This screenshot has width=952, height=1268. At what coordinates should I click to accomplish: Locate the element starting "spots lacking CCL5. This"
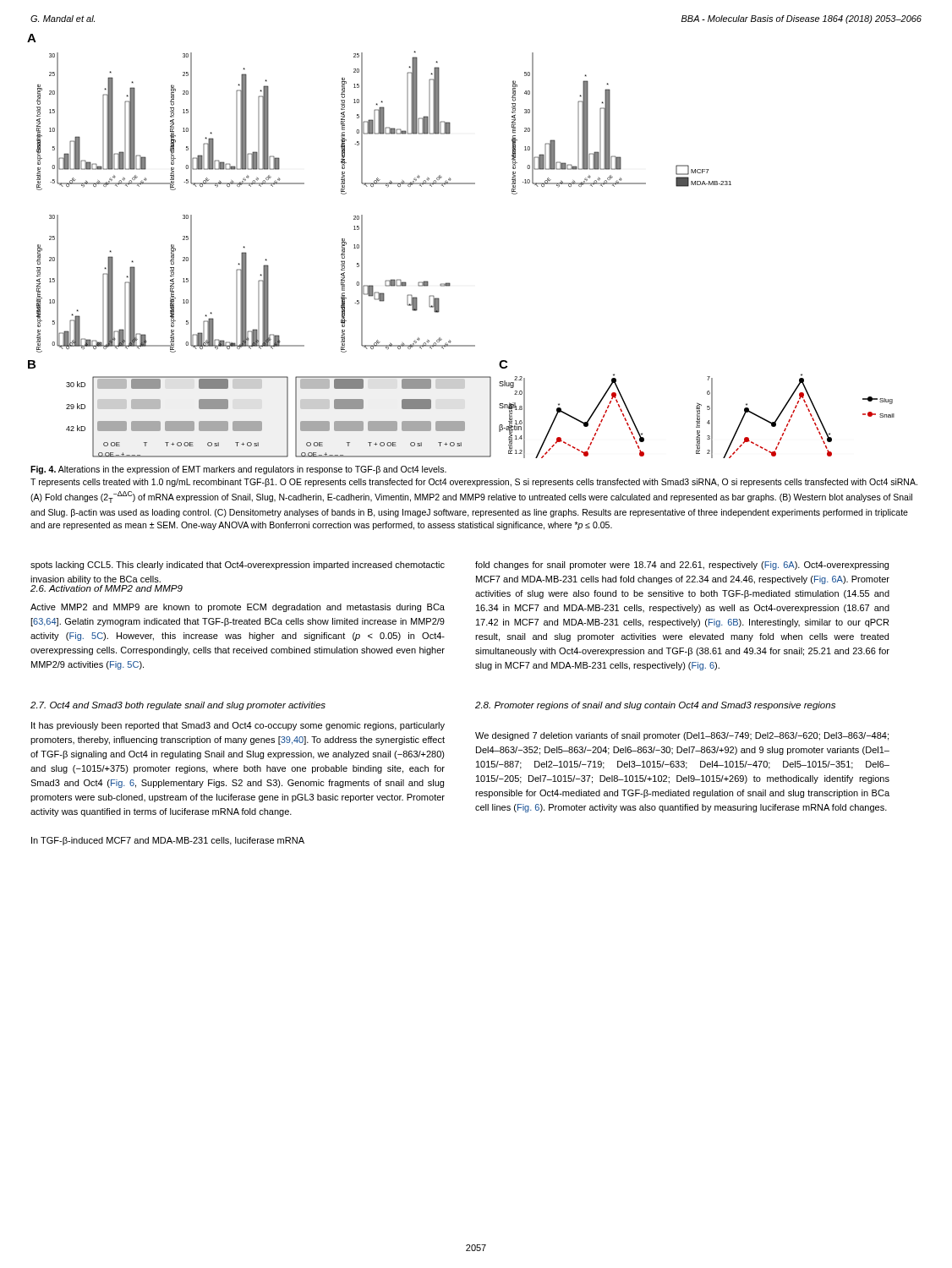coord(238,572)
